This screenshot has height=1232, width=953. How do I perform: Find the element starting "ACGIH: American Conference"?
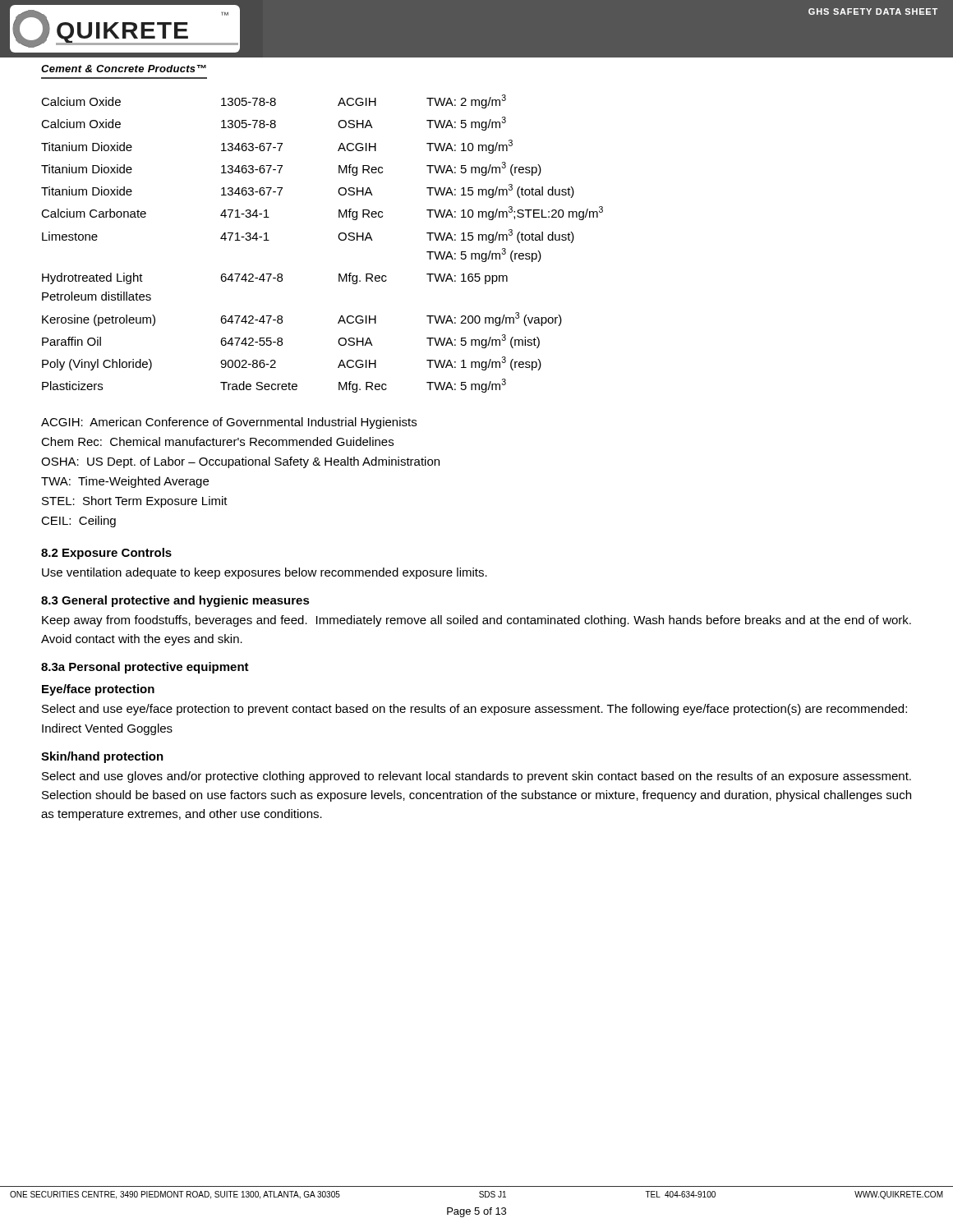pos(241,471)
